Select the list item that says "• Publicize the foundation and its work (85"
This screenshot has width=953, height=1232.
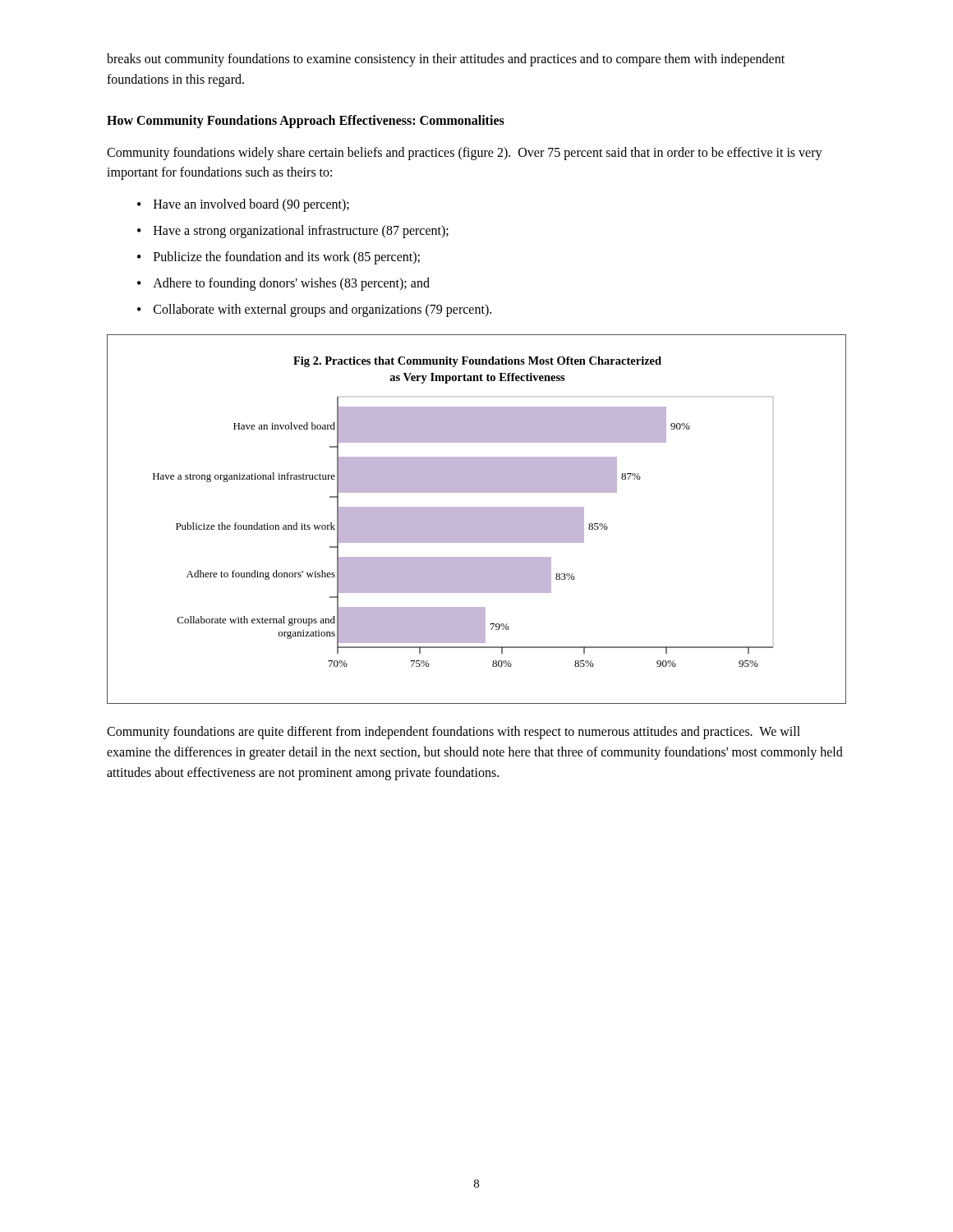279,257
